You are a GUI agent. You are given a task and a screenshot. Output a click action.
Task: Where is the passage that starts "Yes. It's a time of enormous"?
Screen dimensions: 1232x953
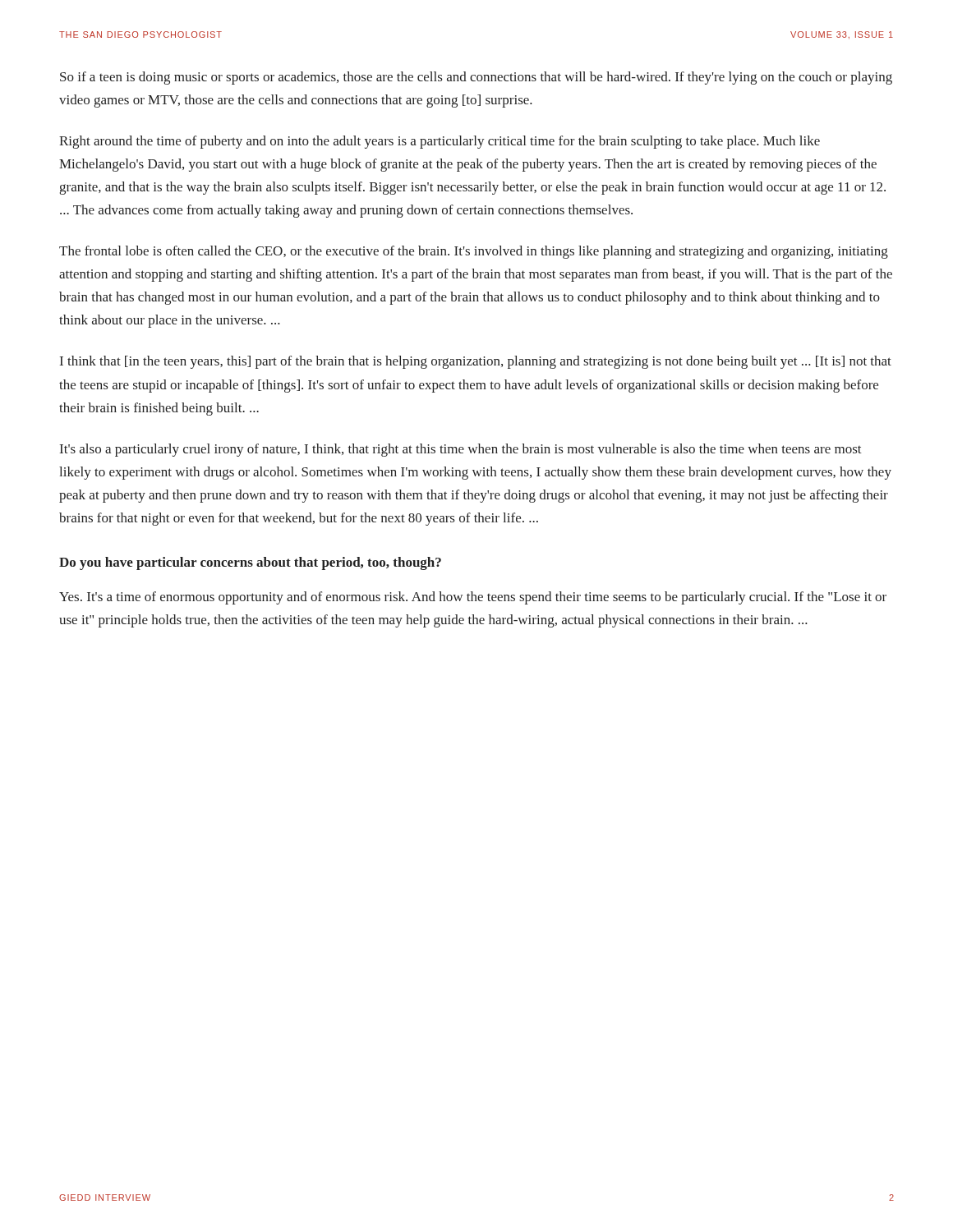tap(473, 608)
